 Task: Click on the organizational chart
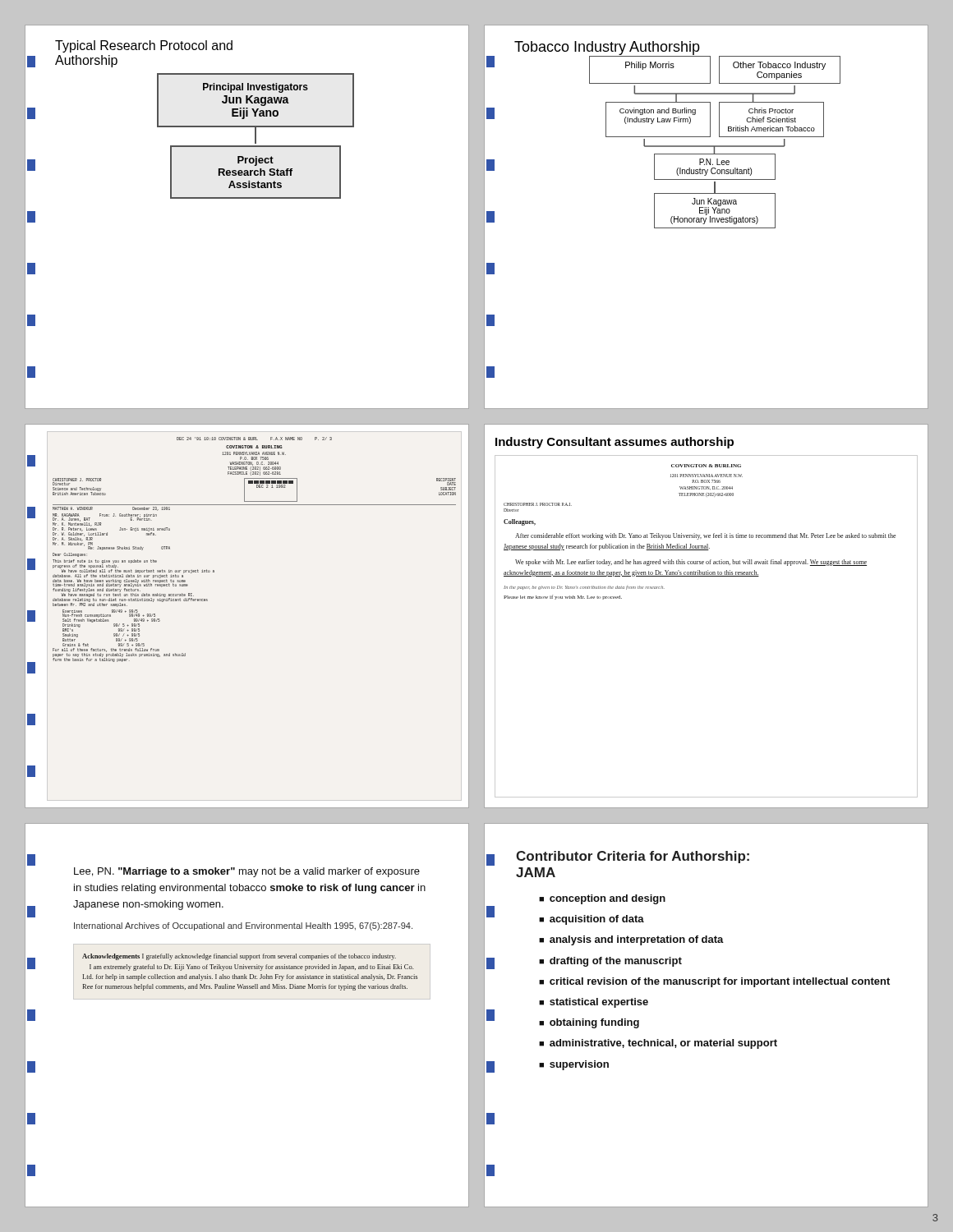[x=706, y=217]
